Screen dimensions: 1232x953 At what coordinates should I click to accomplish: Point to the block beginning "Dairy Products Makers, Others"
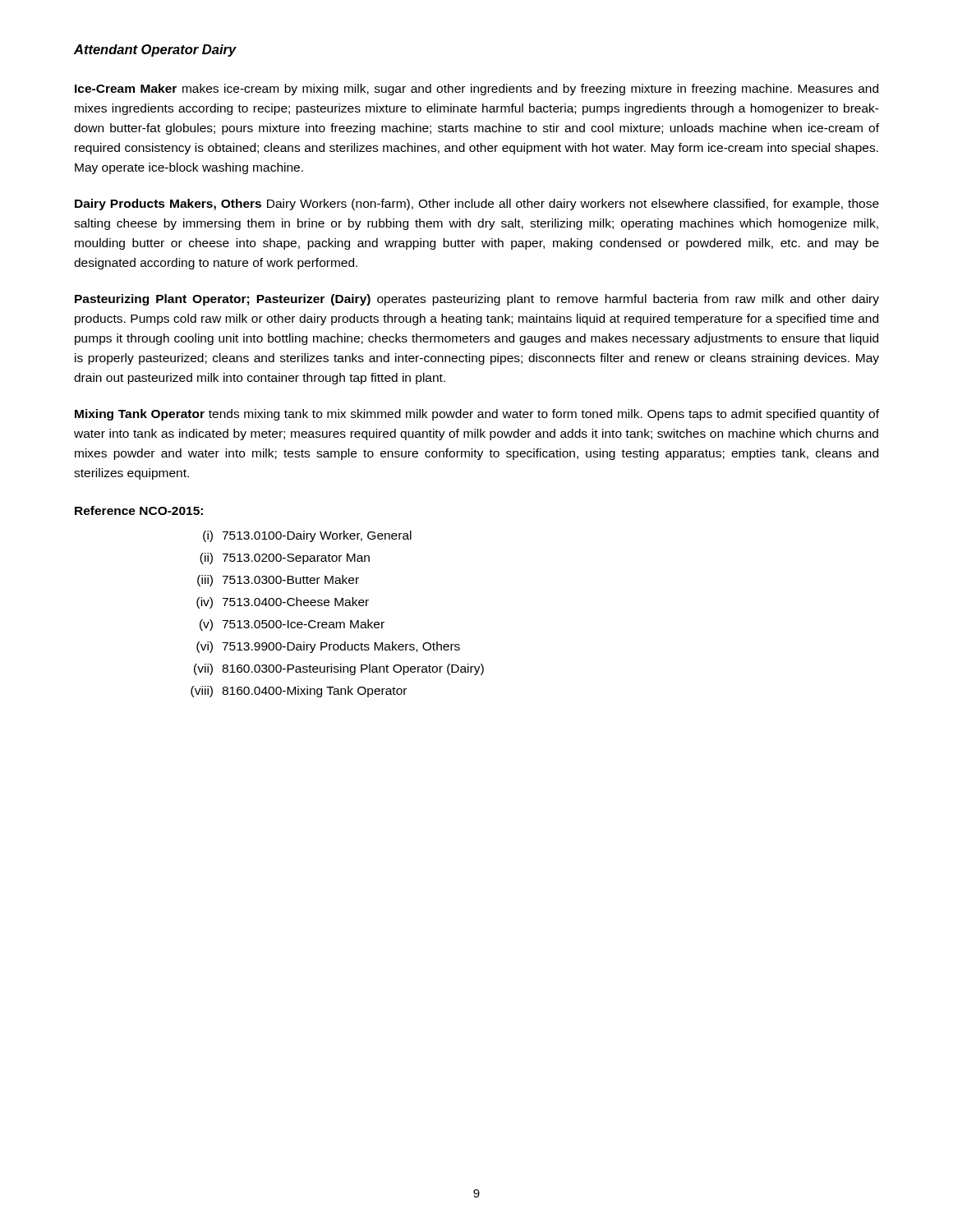[476, 233]
